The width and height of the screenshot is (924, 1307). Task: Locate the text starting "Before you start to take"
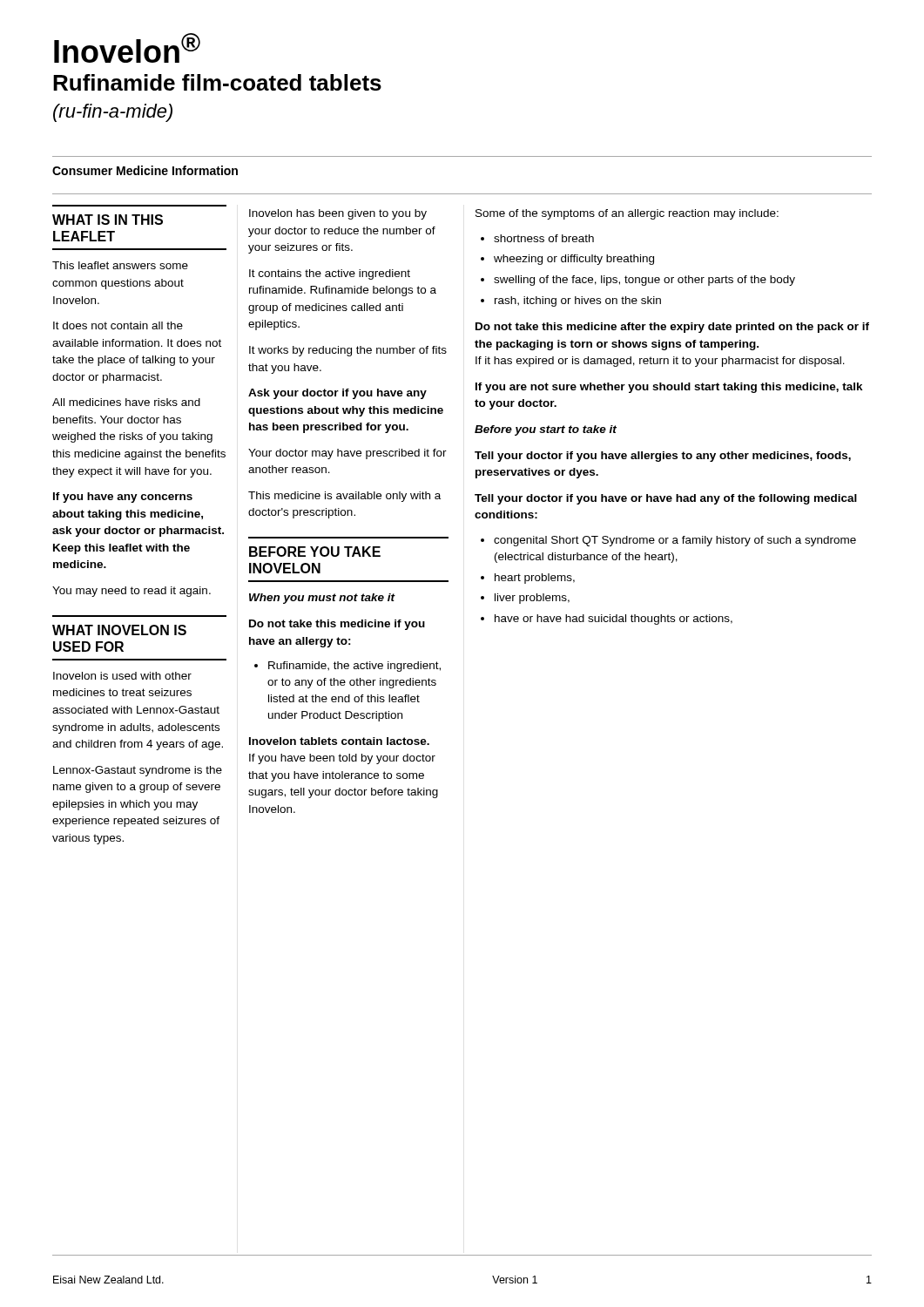pos(546,430)
